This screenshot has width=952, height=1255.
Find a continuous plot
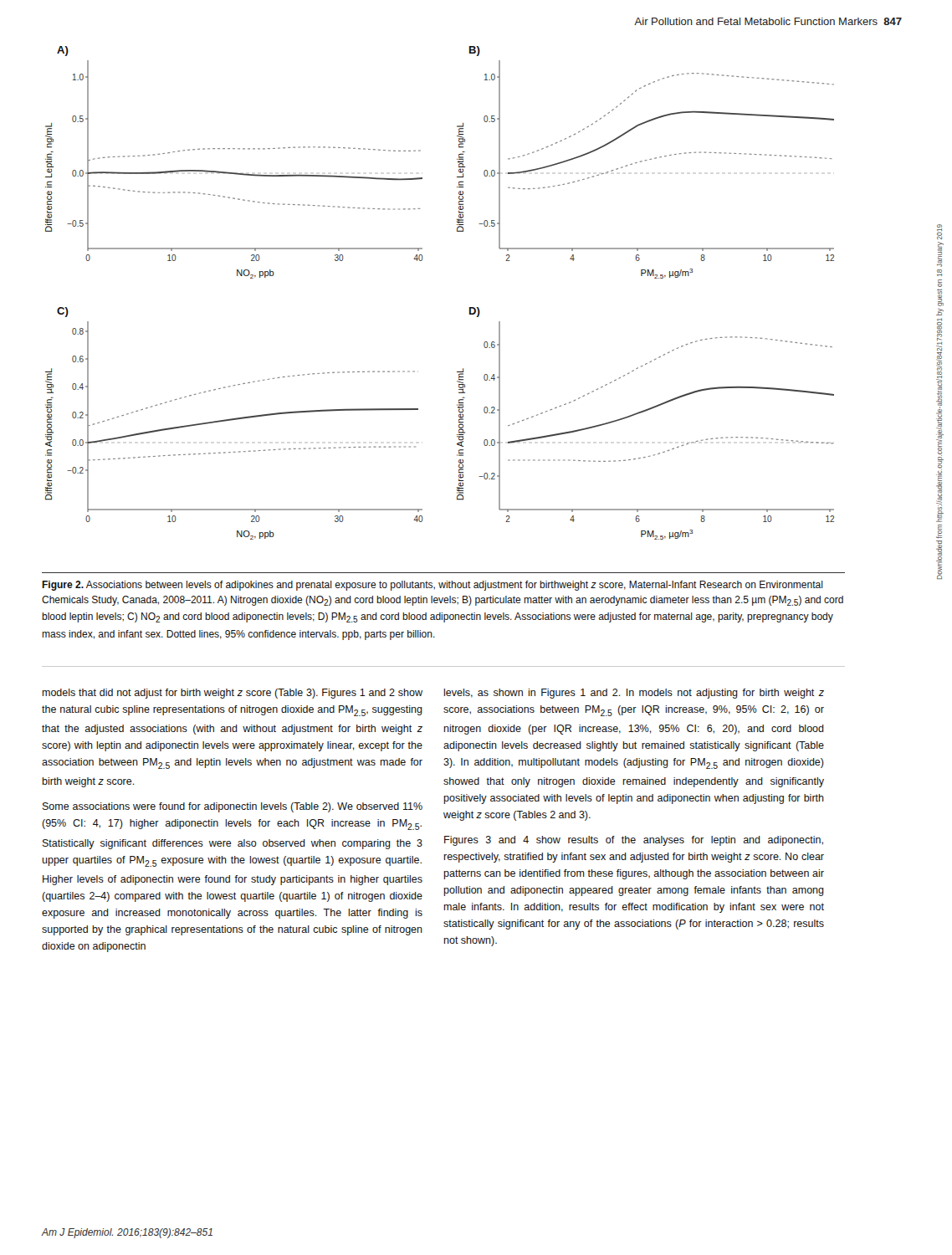454,305
